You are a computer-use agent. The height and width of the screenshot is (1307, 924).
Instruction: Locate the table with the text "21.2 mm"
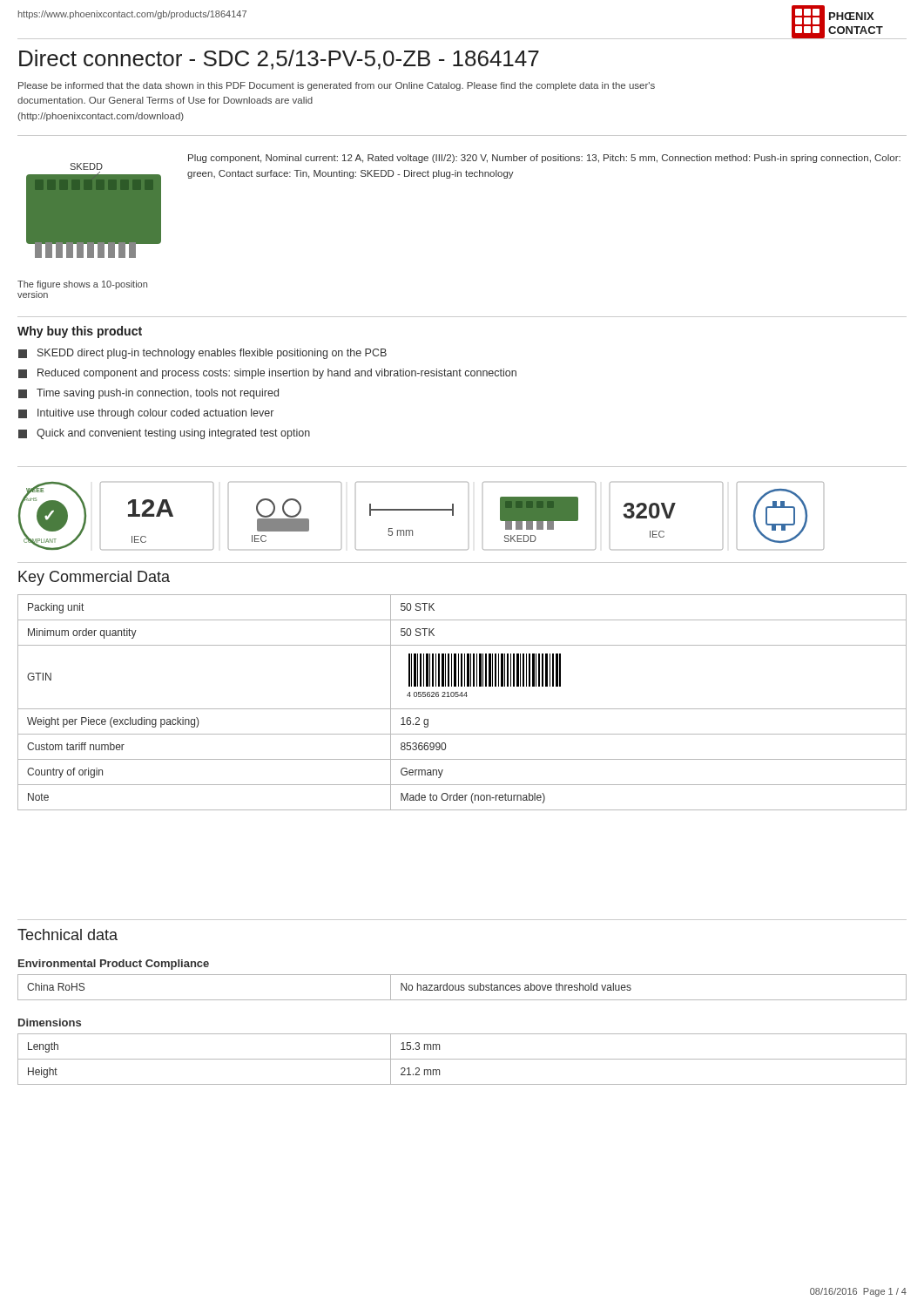point(462,1059)
